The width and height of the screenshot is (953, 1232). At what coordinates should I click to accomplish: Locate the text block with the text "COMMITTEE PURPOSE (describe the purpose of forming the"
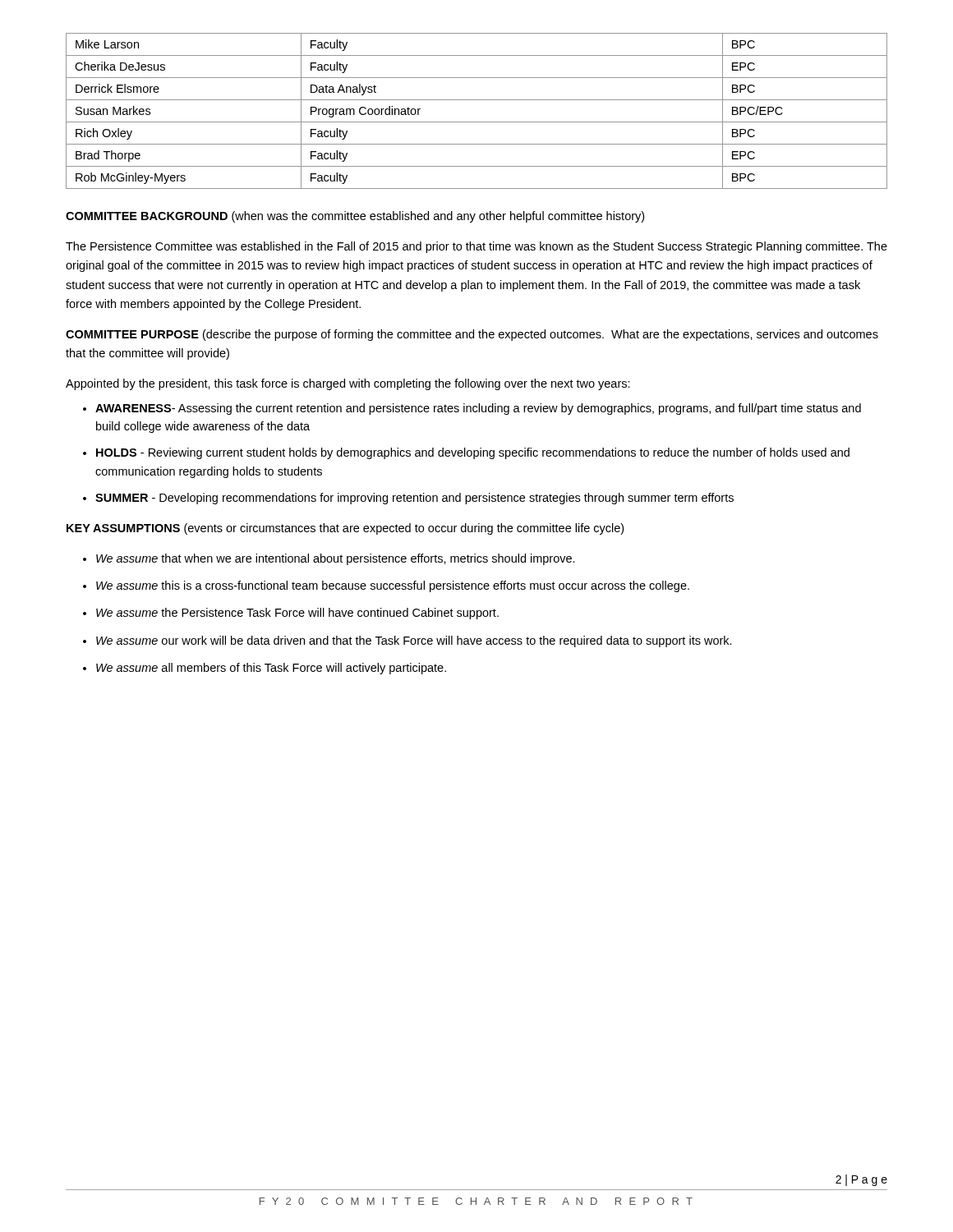[472, 344]
